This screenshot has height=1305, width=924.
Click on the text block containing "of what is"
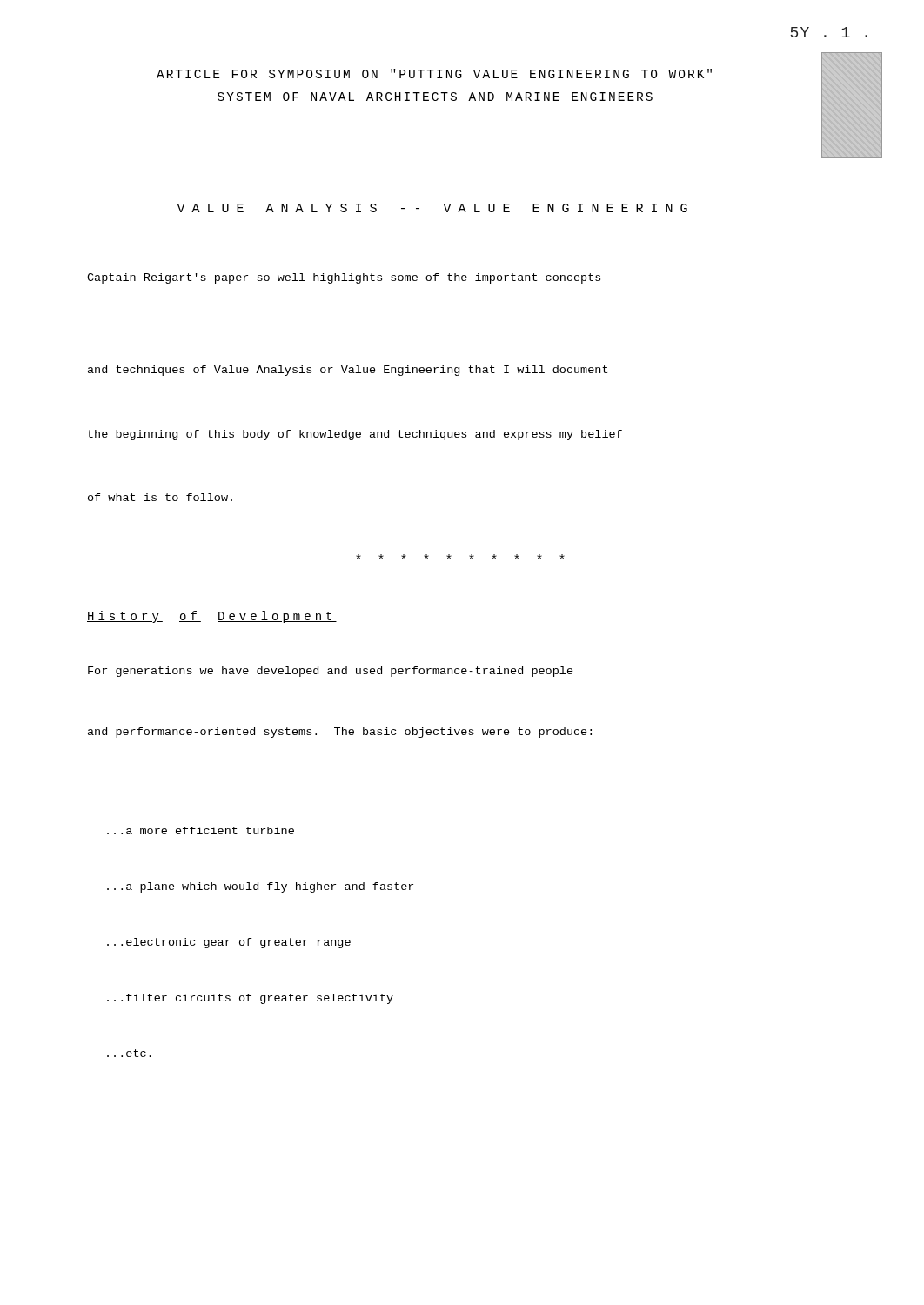(161, 498)
